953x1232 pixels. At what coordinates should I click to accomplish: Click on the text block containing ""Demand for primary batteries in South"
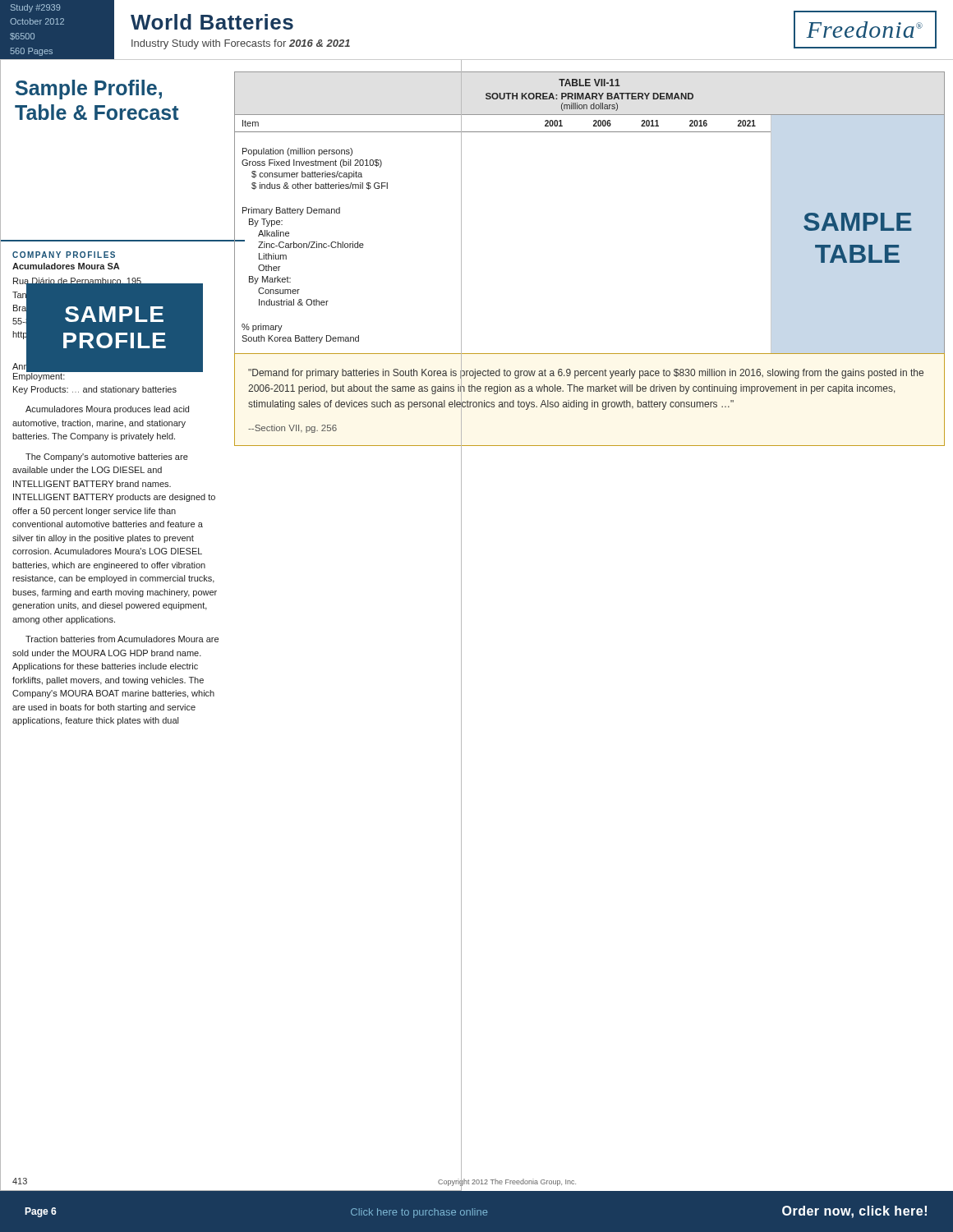[x=589, y=400]
